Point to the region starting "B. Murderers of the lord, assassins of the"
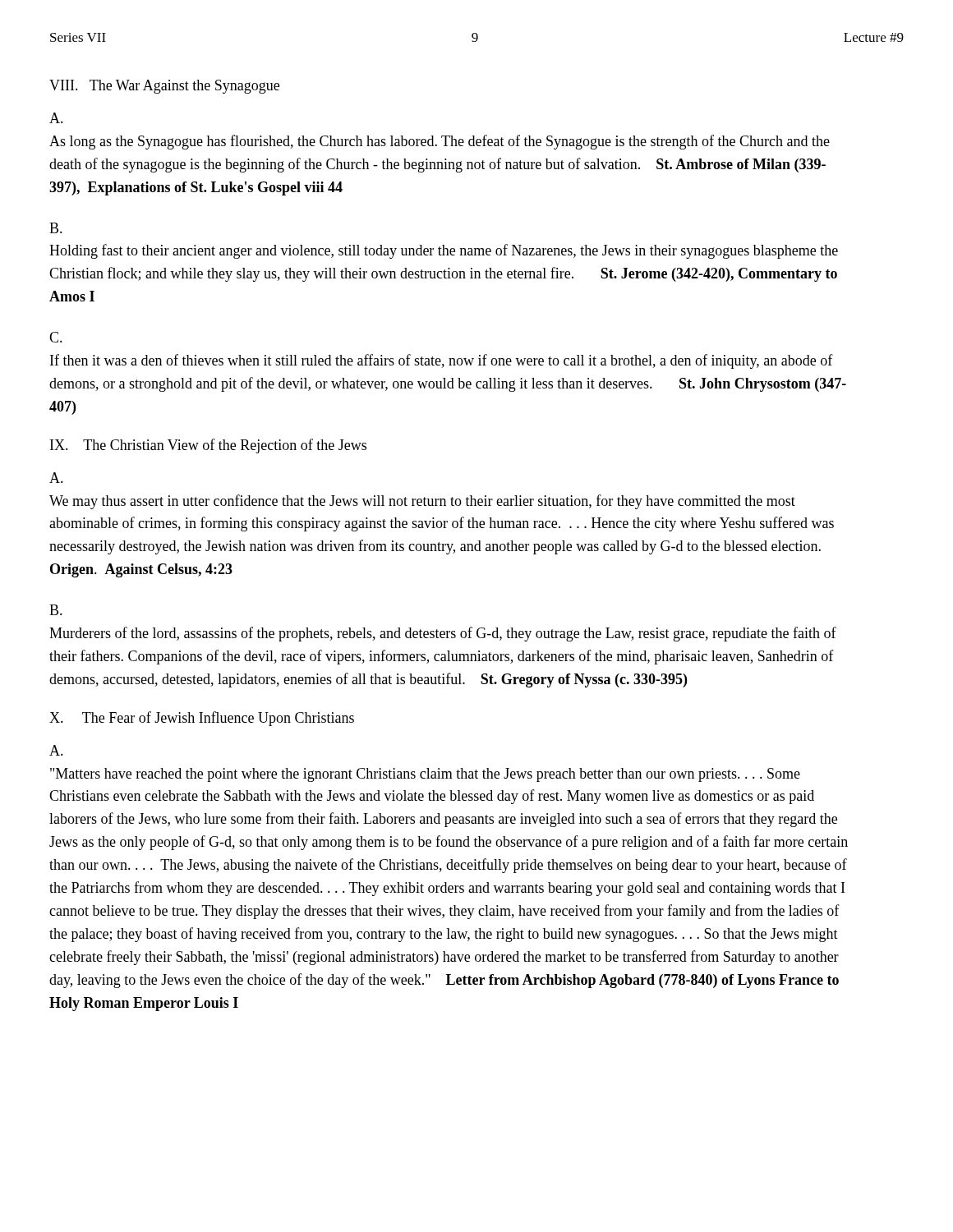Image resolution: width=953 pixels, height=1232 pixels. [x=453, y=646]
